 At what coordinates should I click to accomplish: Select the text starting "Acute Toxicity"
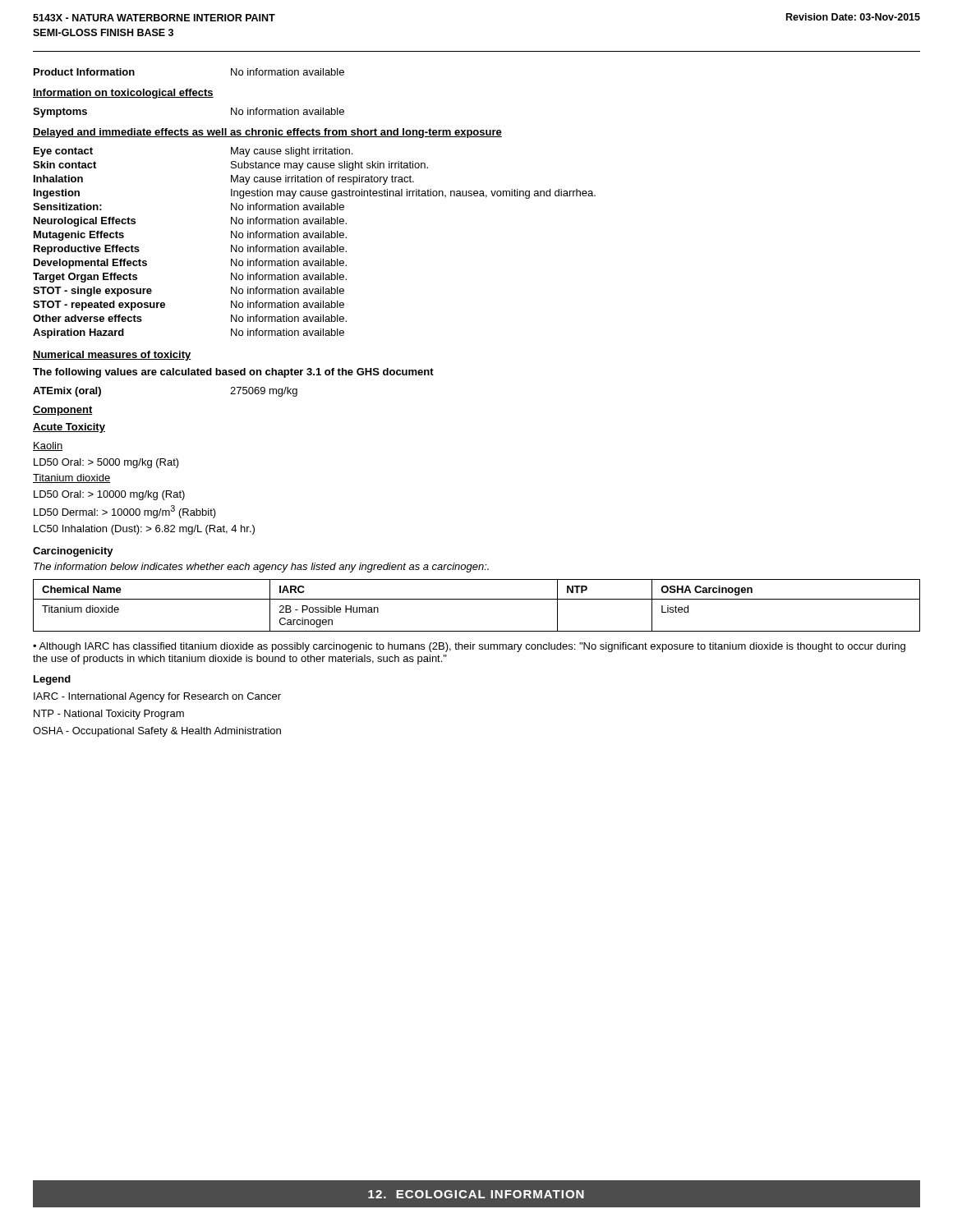(69, 427)
